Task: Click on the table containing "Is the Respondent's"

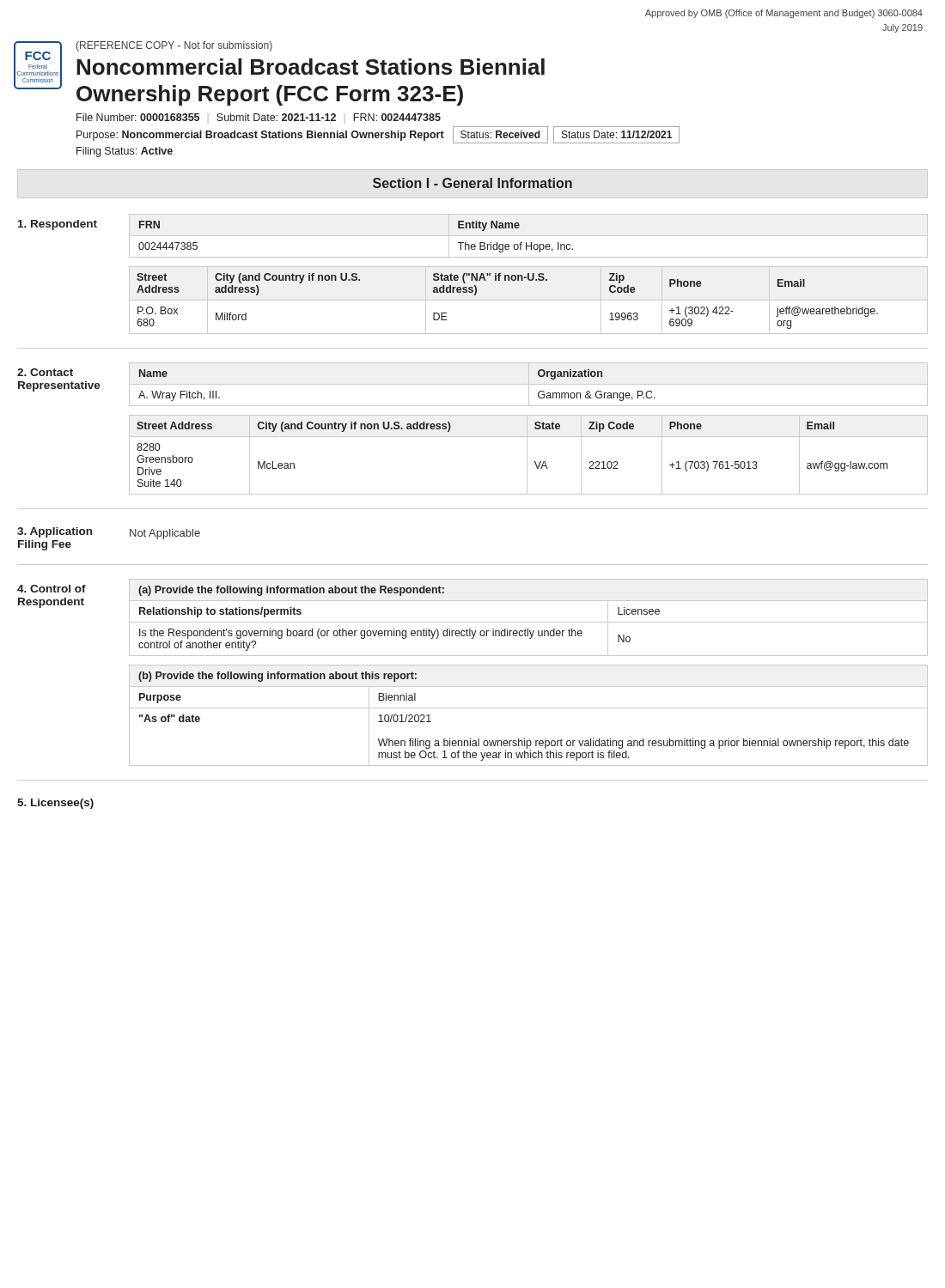Action: 528,618
